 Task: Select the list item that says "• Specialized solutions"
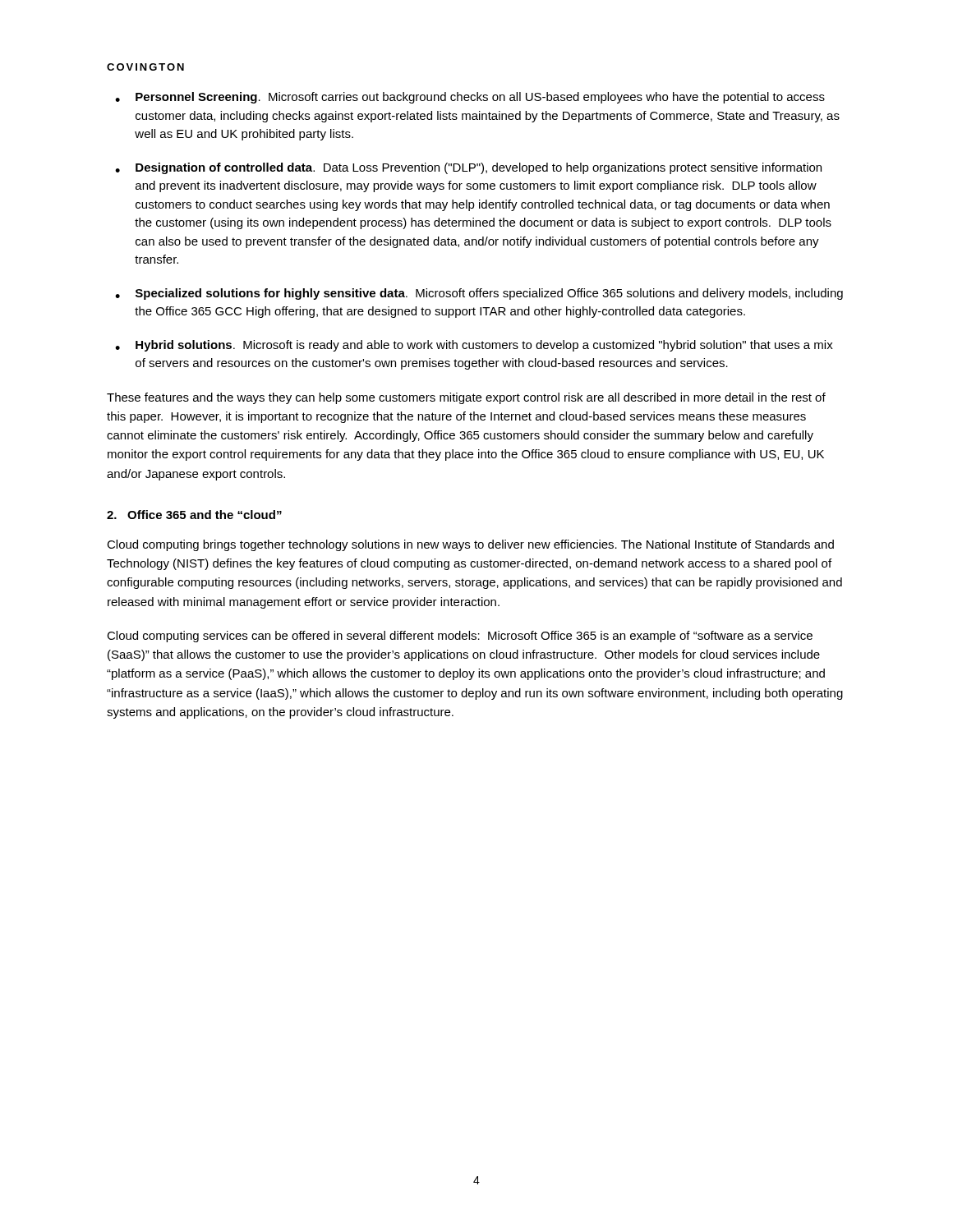coord(481,302)
